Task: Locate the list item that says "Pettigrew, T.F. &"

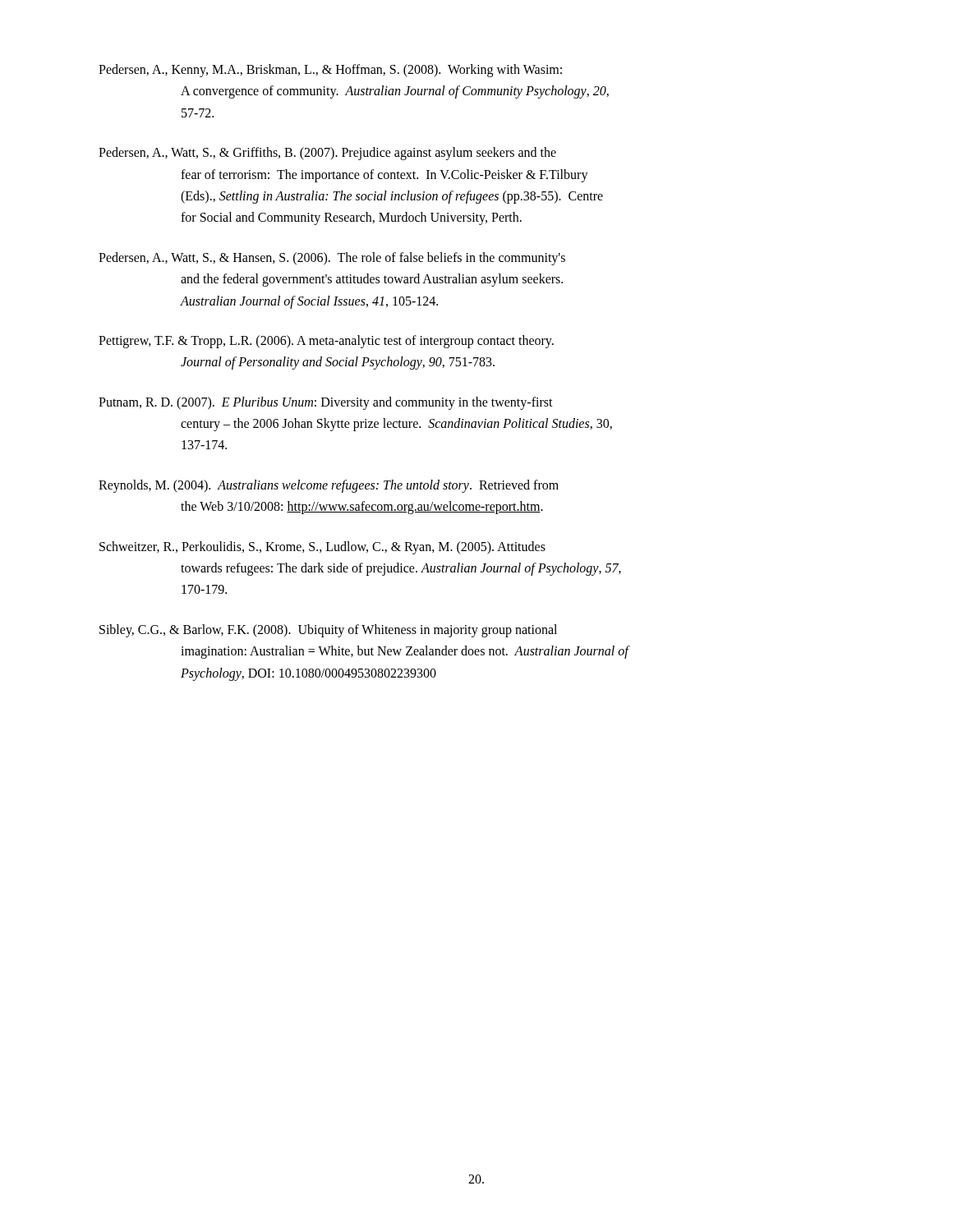Action: point(476,352)
